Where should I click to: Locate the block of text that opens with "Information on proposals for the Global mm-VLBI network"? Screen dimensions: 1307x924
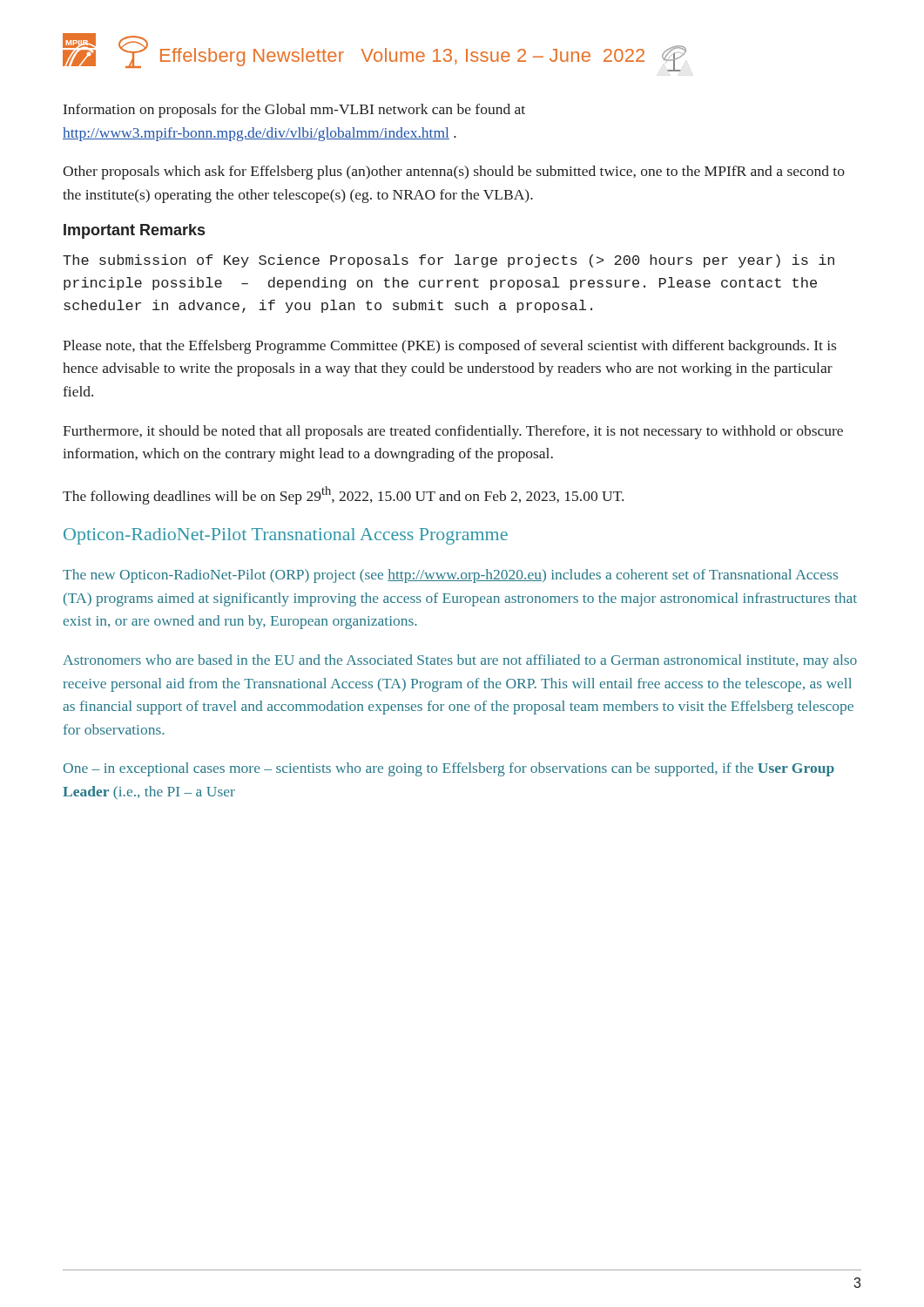pos(294,121)
